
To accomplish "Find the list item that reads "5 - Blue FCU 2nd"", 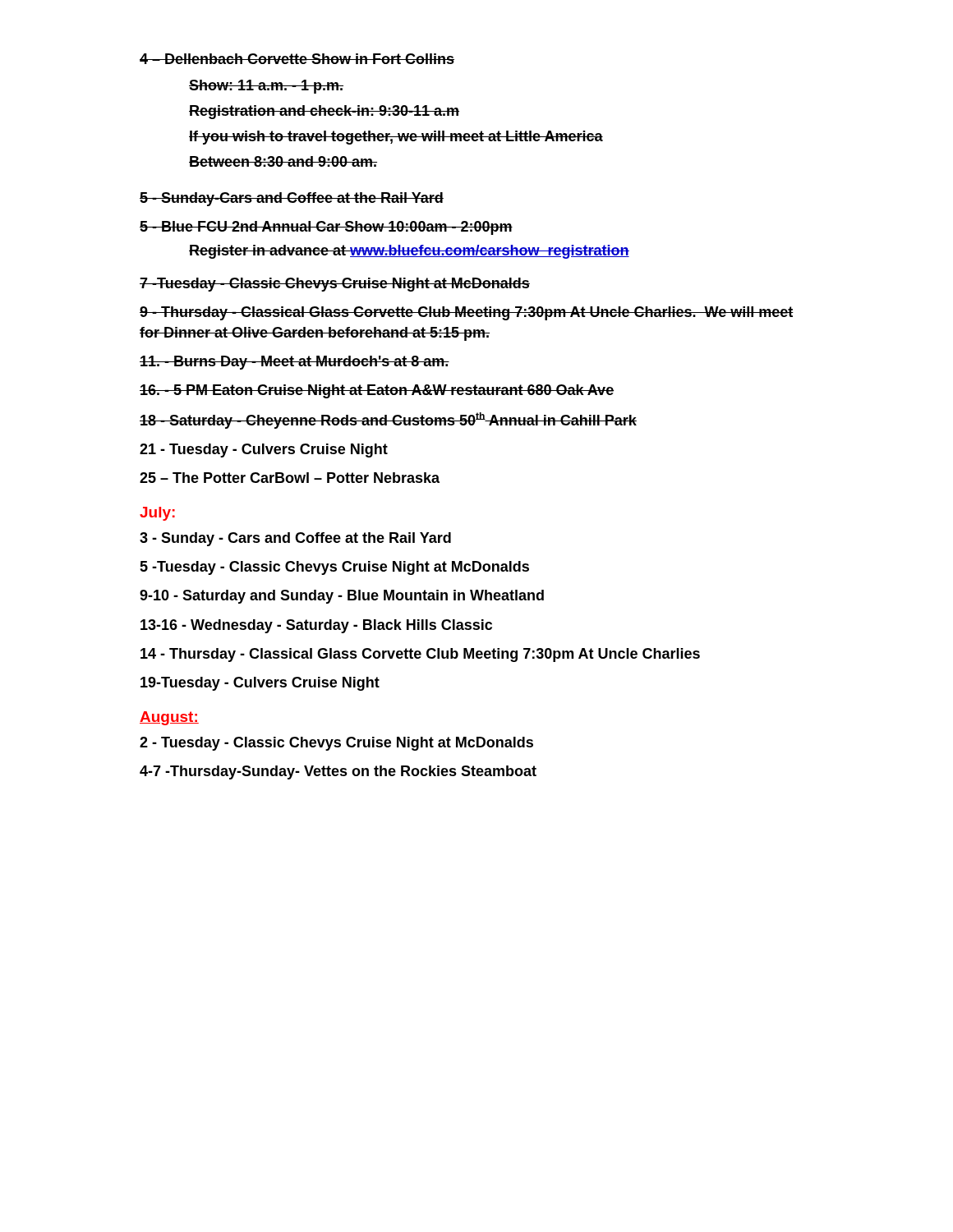I will (x=326, y=227).
